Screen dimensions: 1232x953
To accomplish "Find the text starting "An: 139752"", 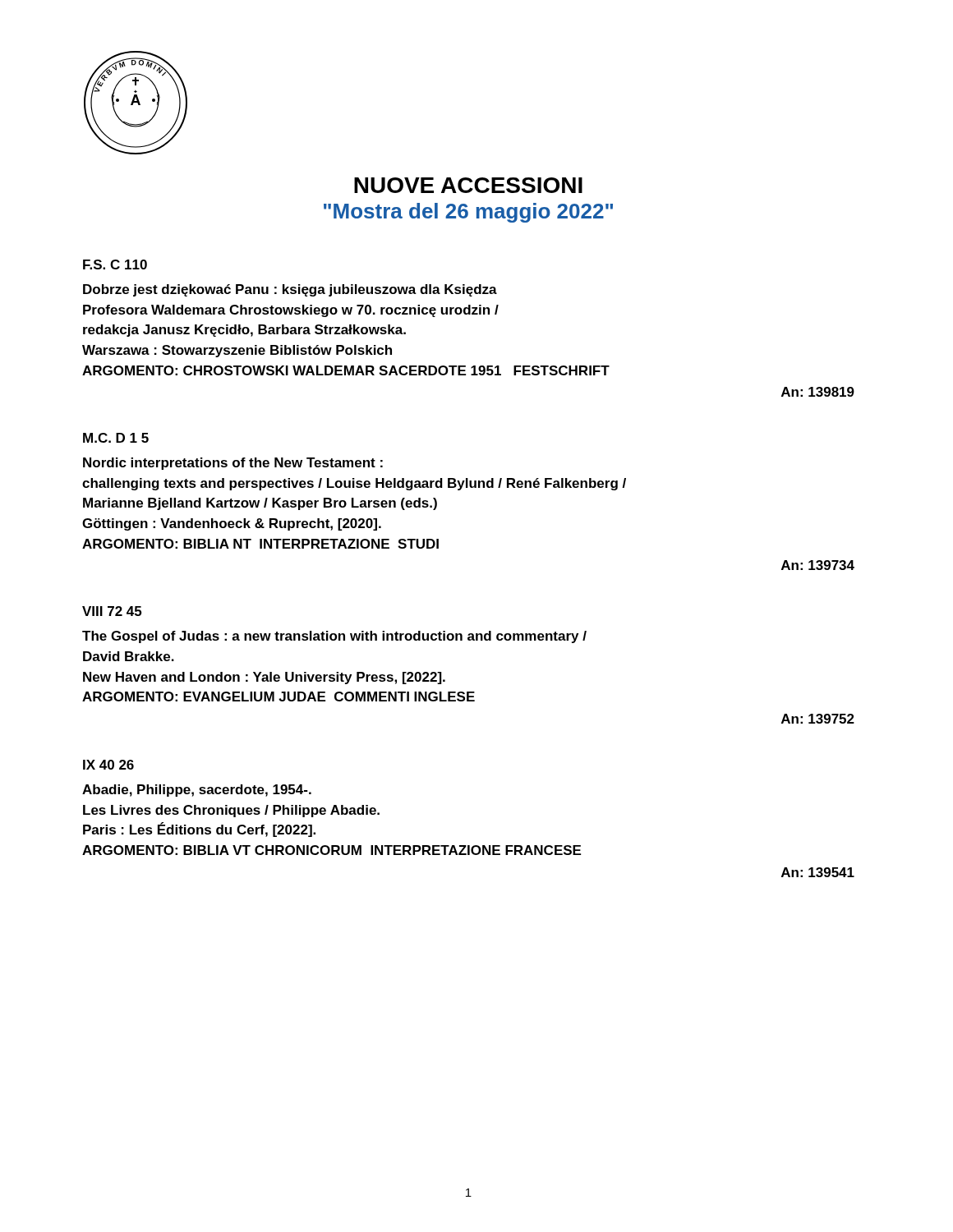I will pos(818,719).
